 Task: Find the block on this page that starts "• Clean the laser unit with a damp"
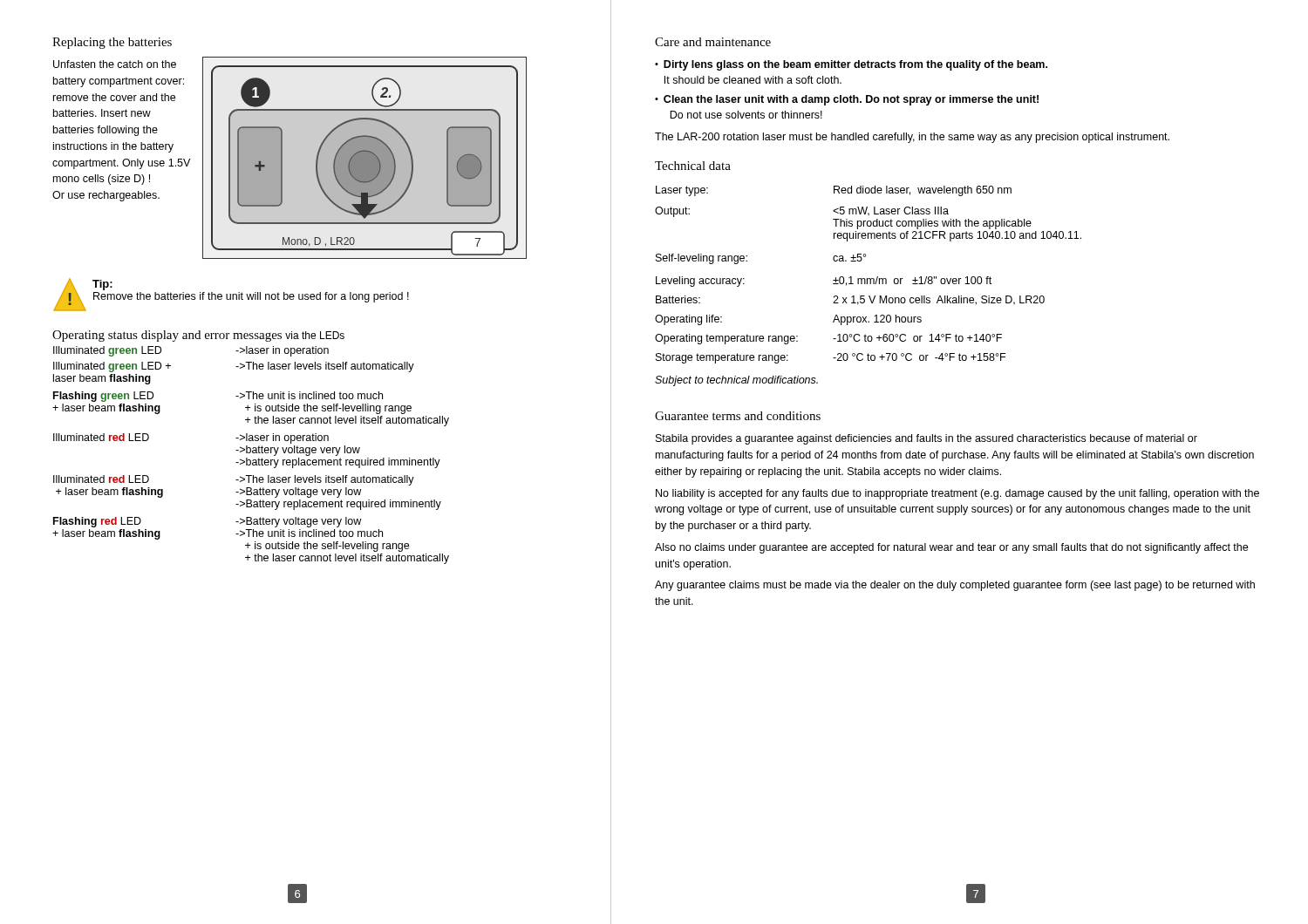(x=847, y=108)
